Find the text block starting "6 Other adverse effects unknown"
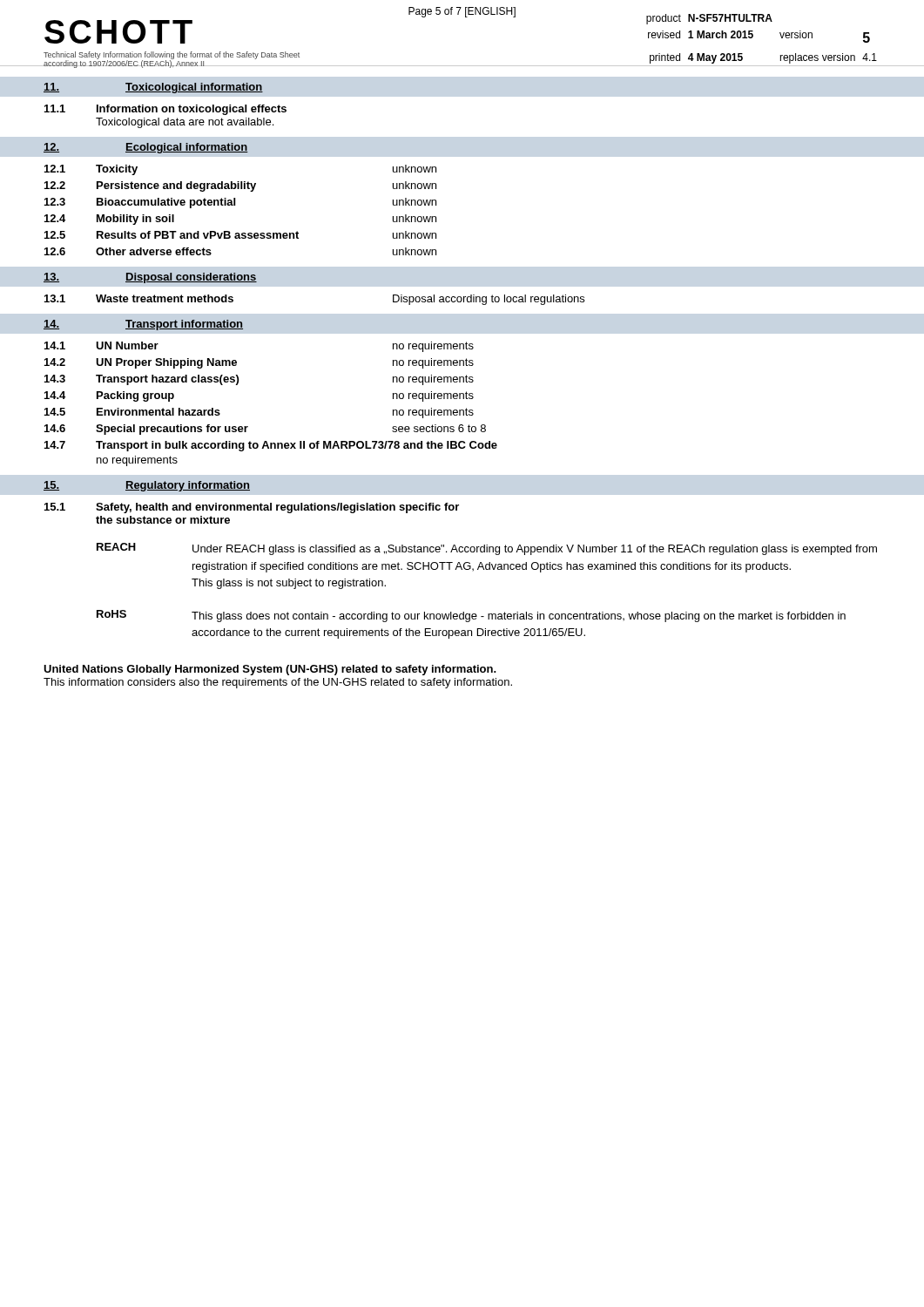924x1307 pixels. [x=51, y=250]
